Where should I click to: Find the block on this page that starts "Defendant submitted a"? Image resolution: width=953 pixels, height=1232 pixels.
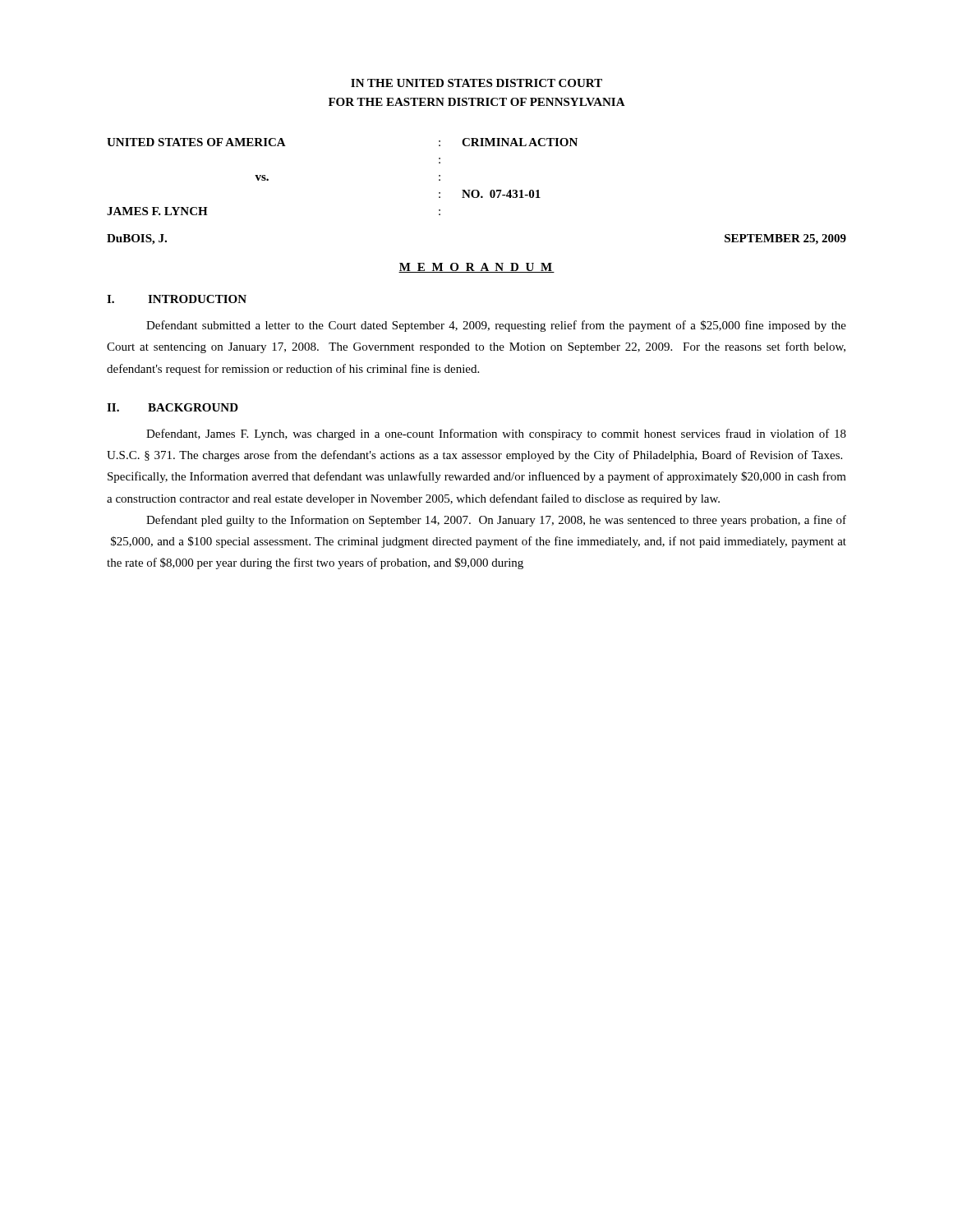[x=476, y=347]
